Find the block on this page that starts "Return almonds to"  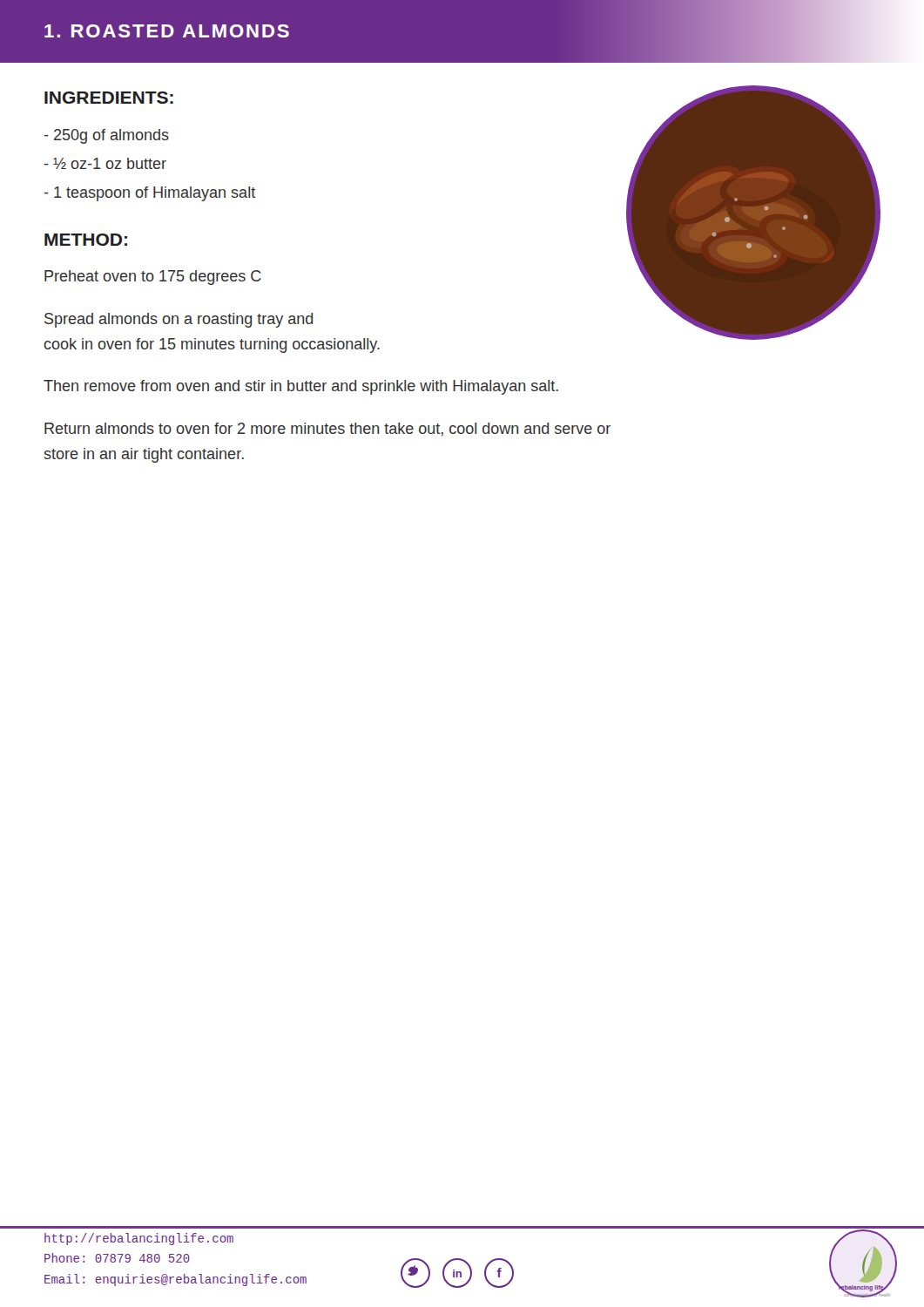click(327, 441)
